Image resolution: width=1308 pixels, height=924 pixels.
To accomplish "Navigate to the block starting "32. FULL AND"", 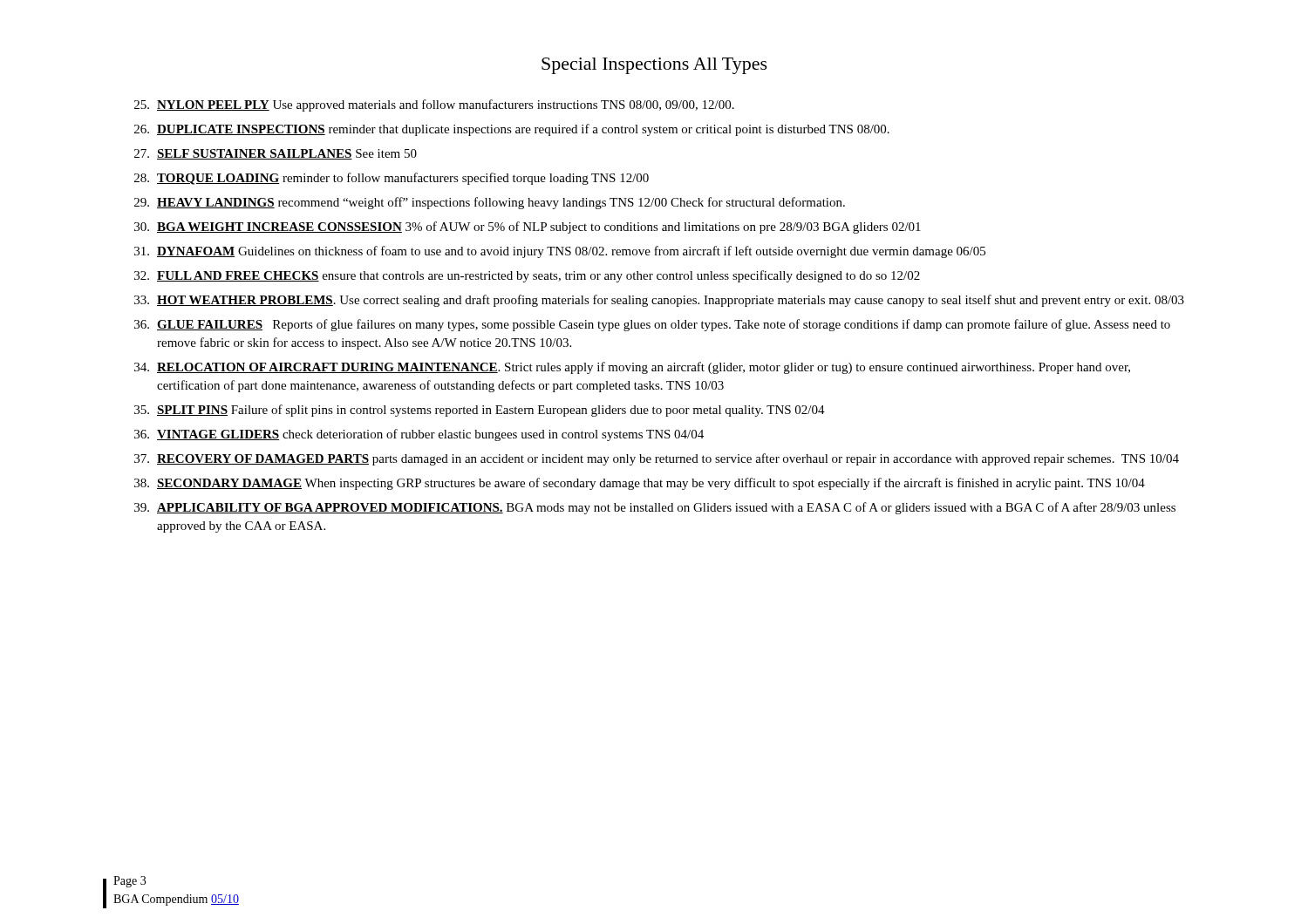I will click(x=654, y=276).
